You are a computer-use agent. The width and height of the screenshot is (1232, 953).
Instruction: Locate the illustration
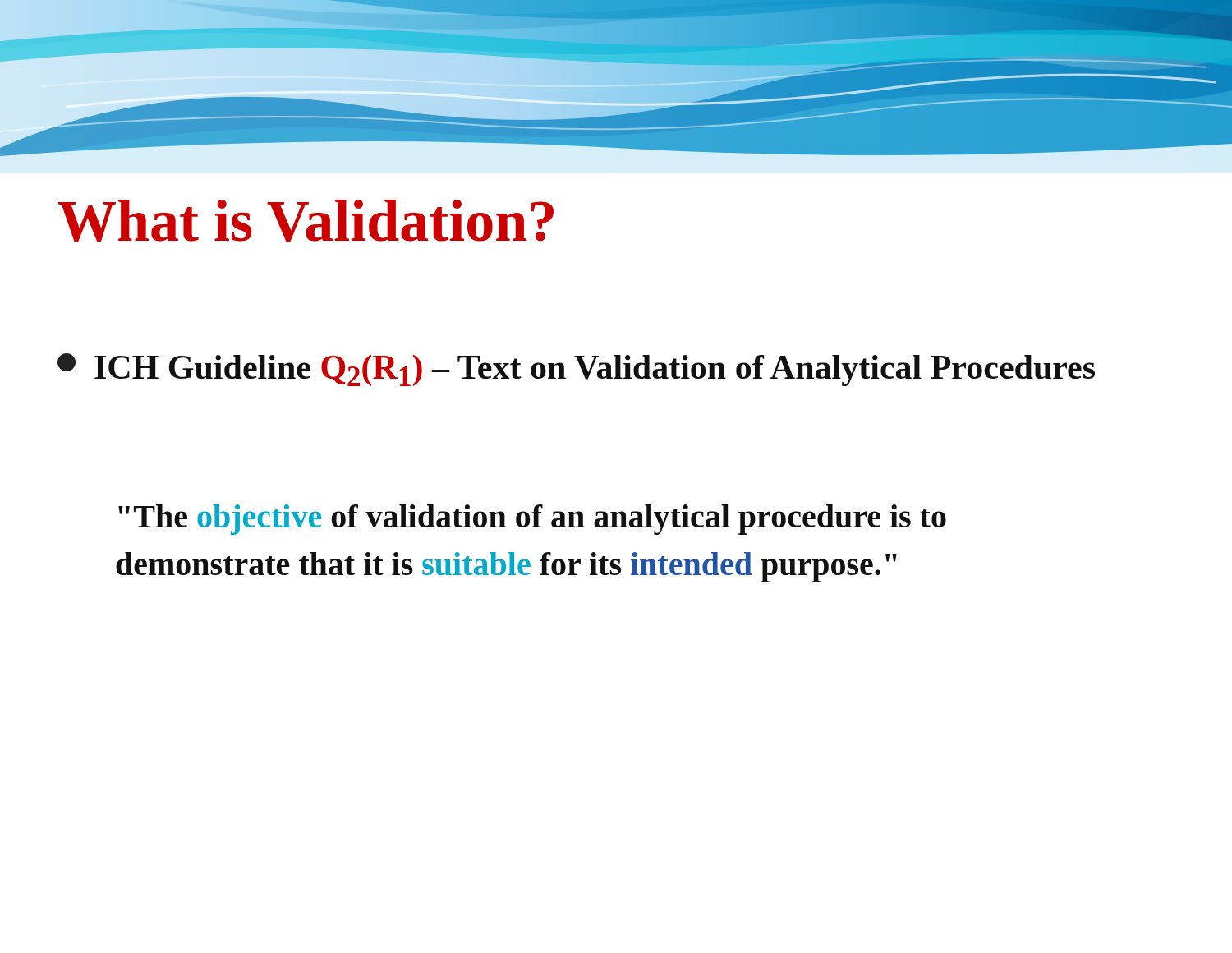(616, 86)
